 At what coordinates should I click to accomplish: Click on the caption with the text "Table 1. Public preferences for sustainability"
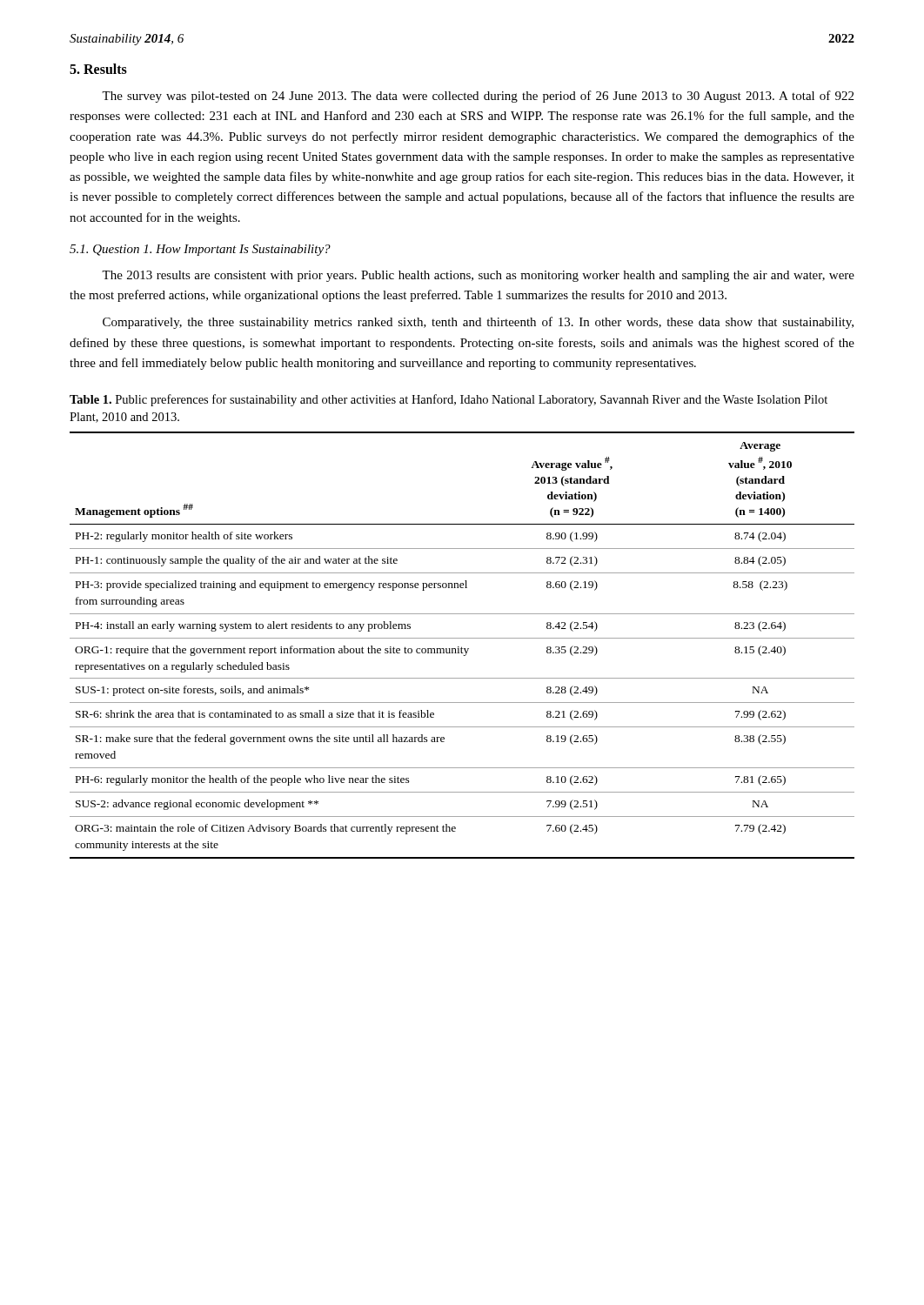pos(449,408)
